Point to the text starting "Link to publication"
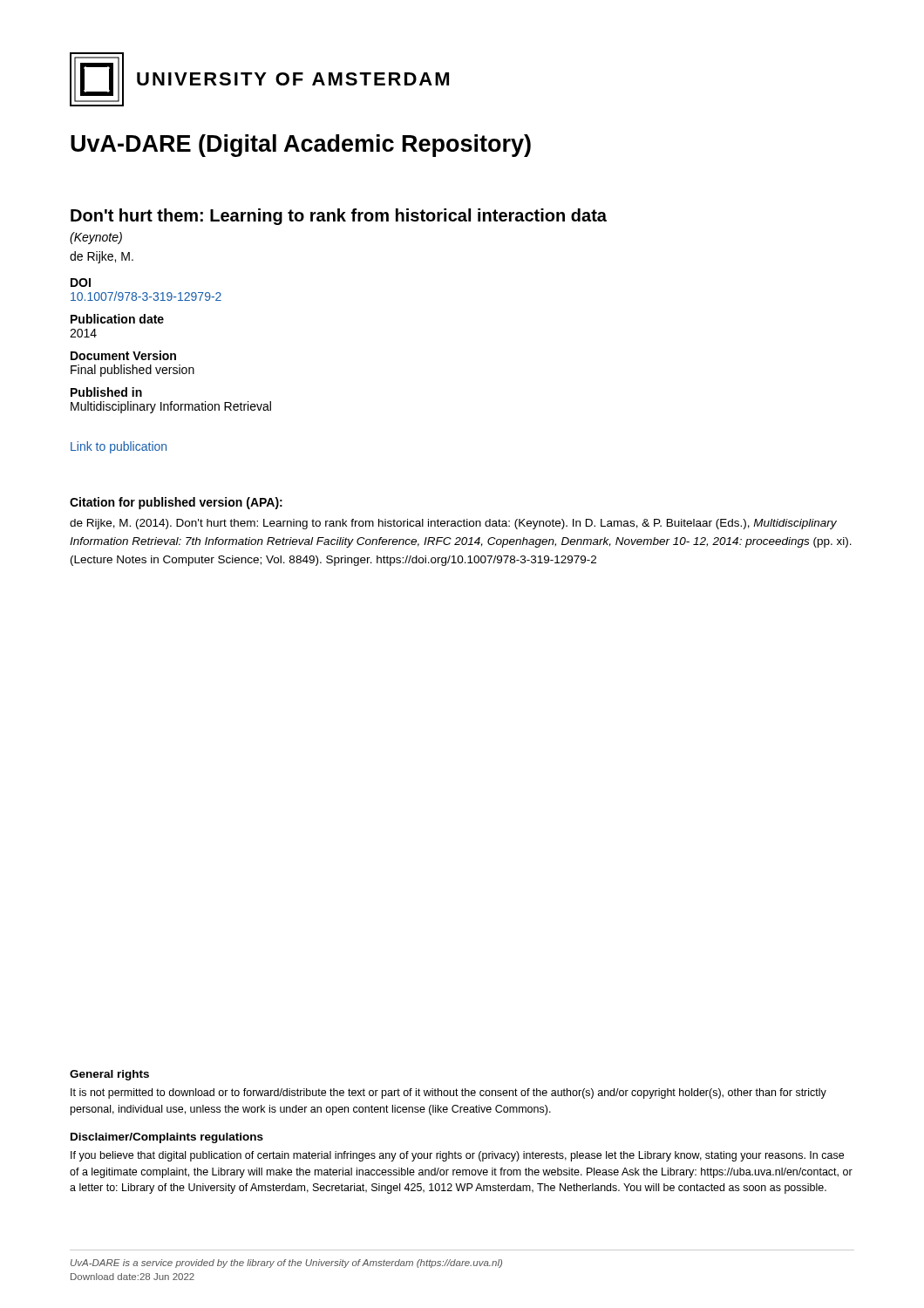Screen dimensions: 1308x924 pyautogui.click(x=119, y=446)
